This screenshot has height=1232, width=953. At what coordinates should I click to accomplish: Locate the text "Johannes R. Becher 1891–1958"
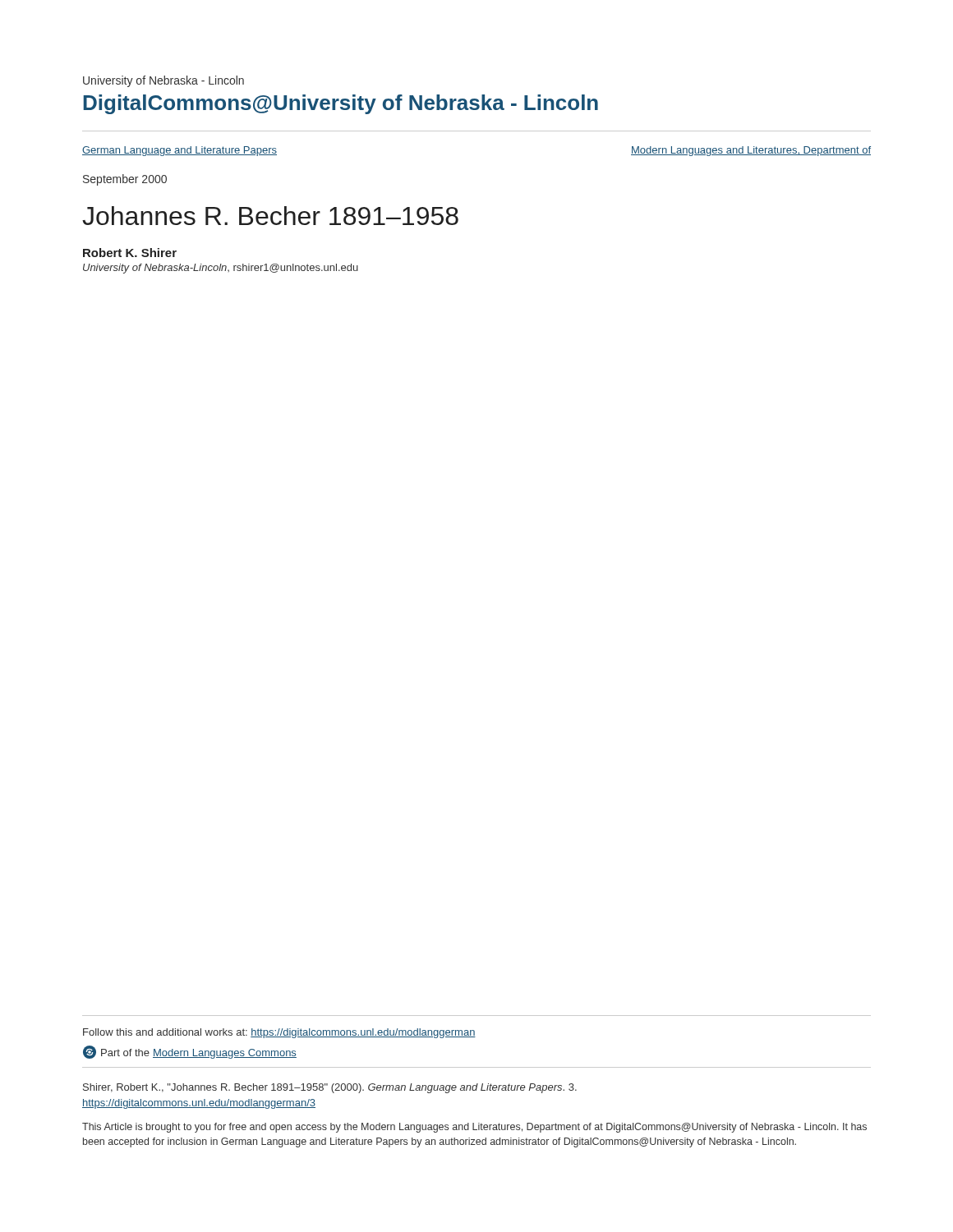[271, 216]
